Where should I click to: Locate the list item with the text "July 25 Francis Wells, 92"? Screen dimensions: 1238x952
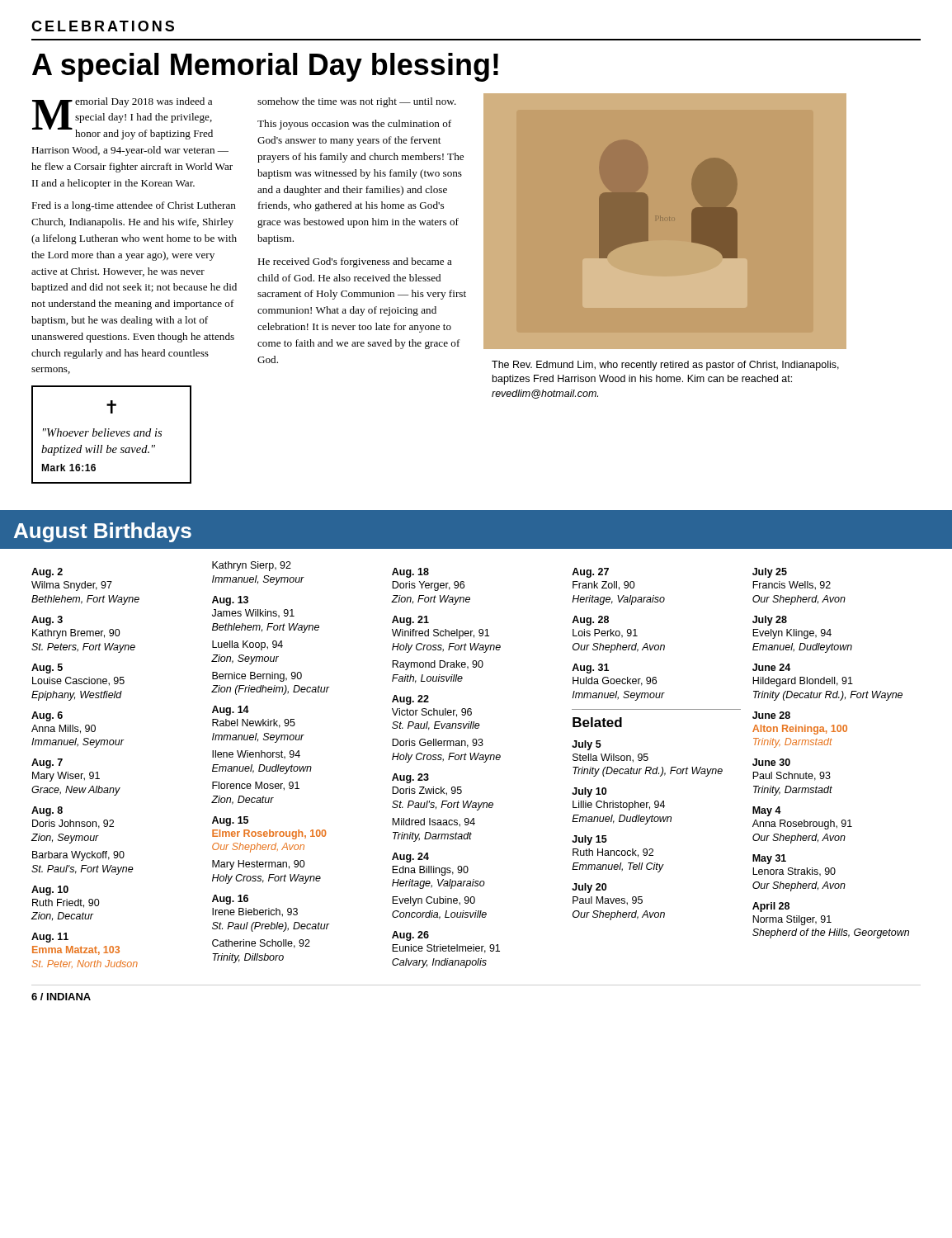tap(836, 587)
